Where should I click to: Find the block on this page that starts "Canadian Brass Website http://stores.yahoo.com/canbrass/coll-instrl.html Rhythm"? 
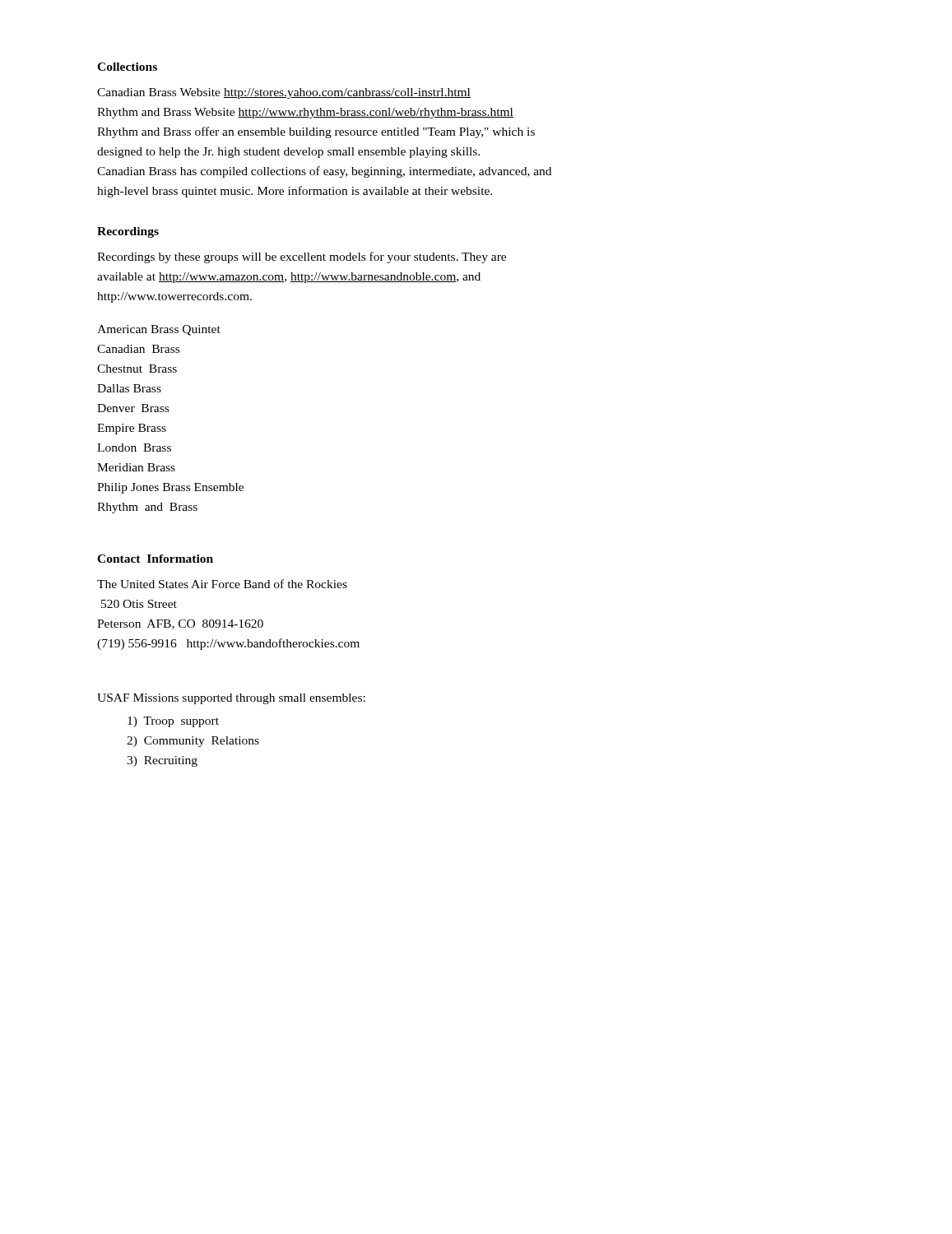pyautogui.click(x=324, y=141)
